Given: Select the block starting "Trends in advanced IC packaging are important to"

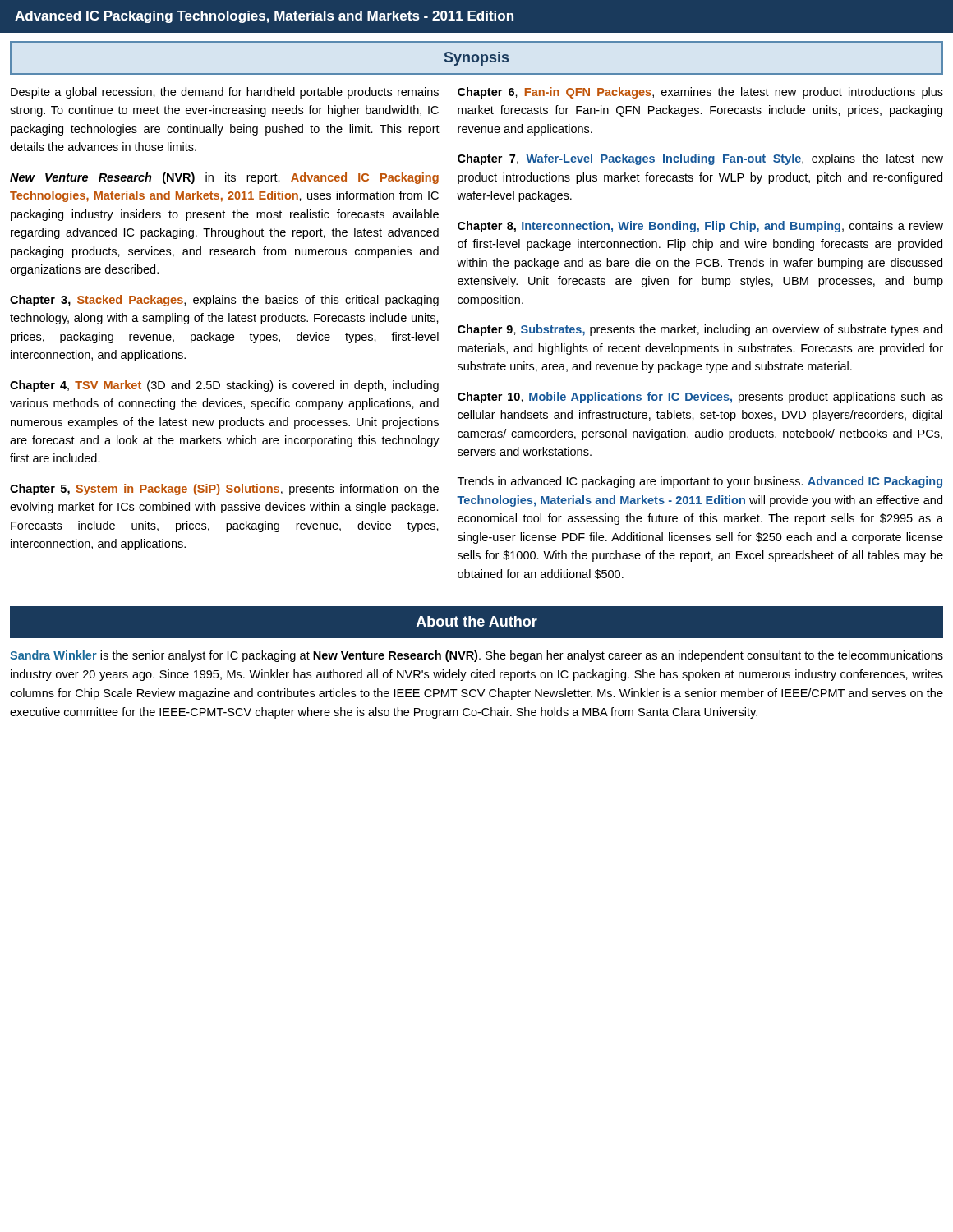Looking at the screenshot, I should pos(700,528).
